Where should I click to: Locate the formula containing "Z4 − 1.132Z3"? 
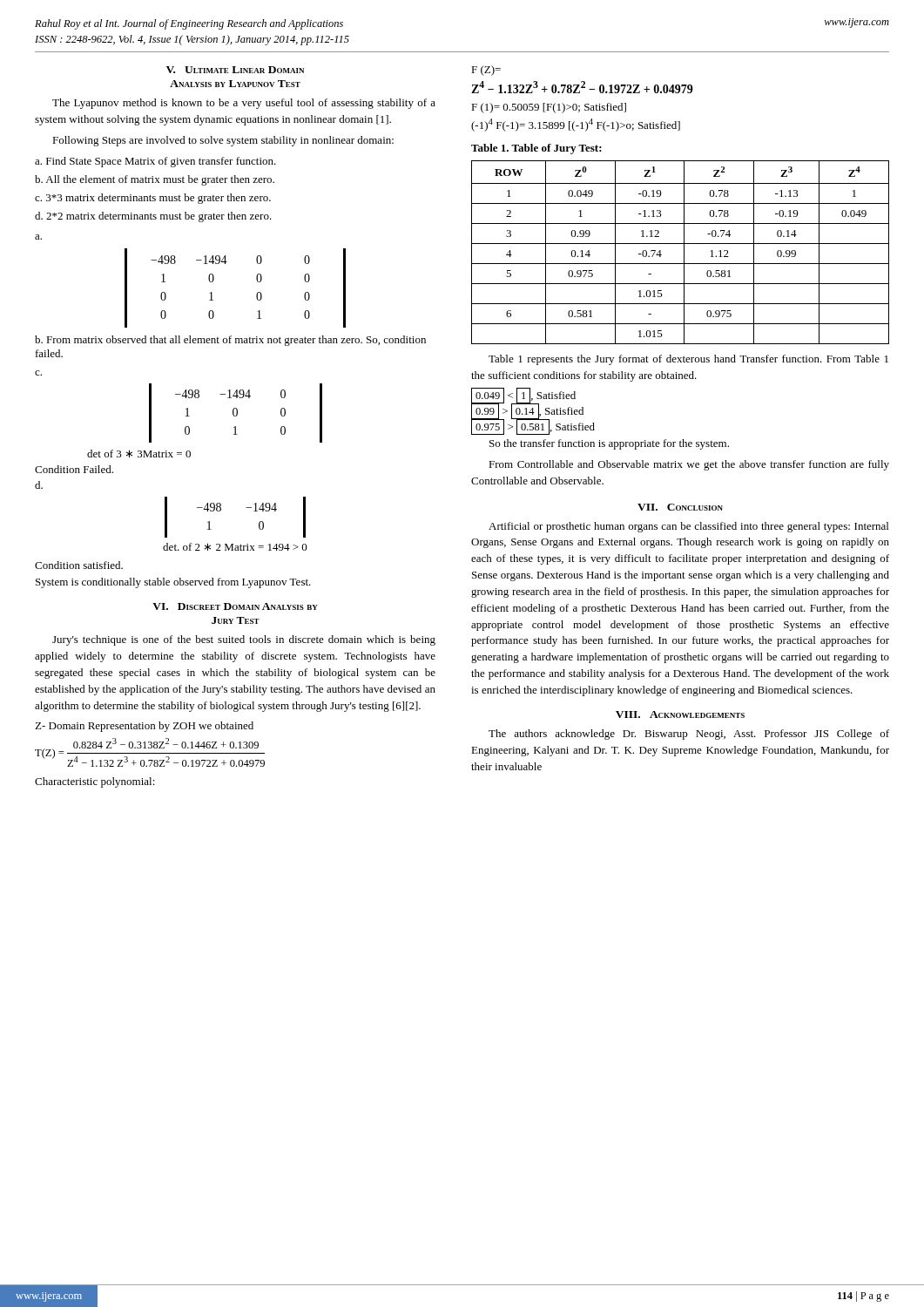(582, 87)
